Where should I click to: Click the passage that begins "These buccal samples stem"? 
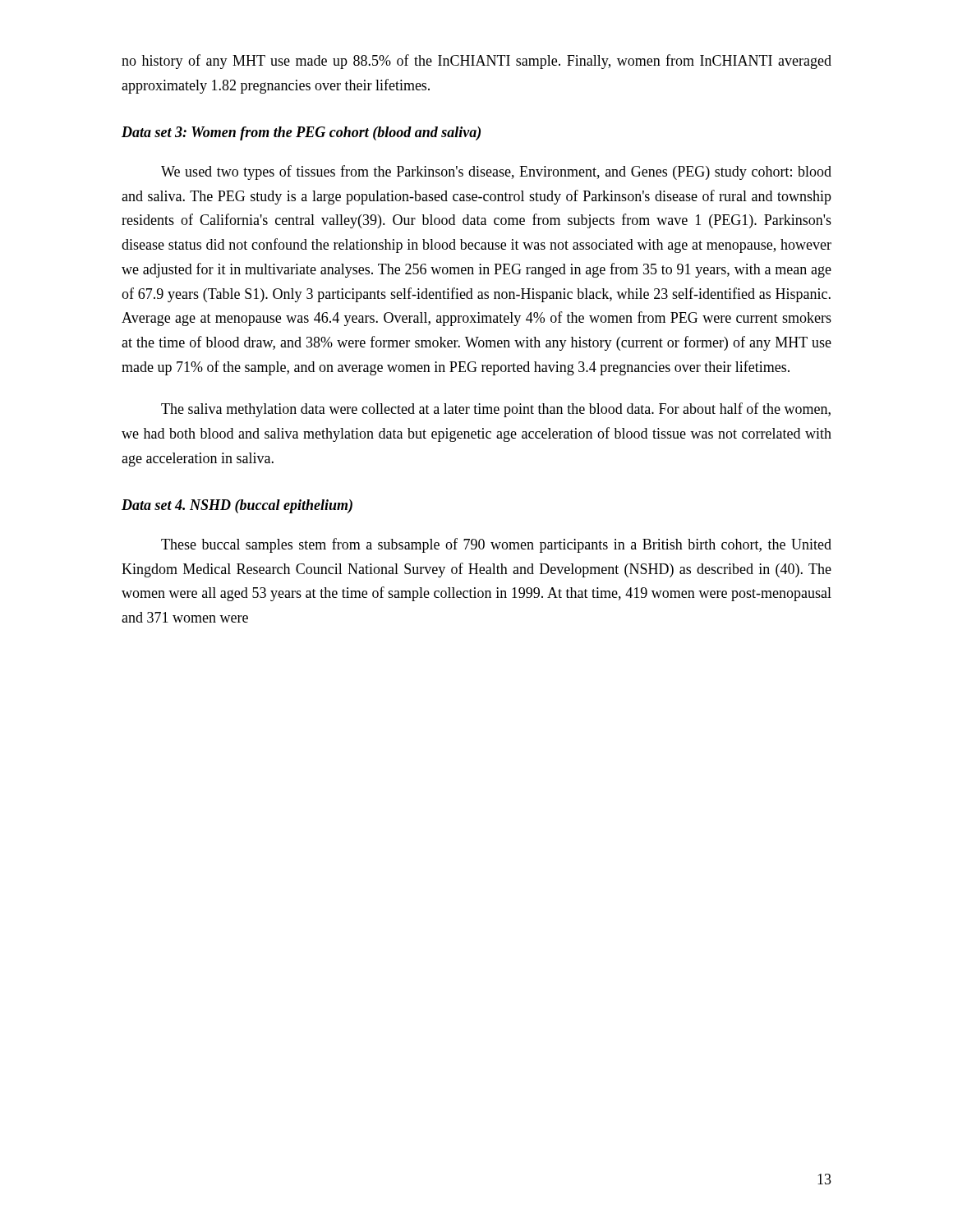pos(476,582)
